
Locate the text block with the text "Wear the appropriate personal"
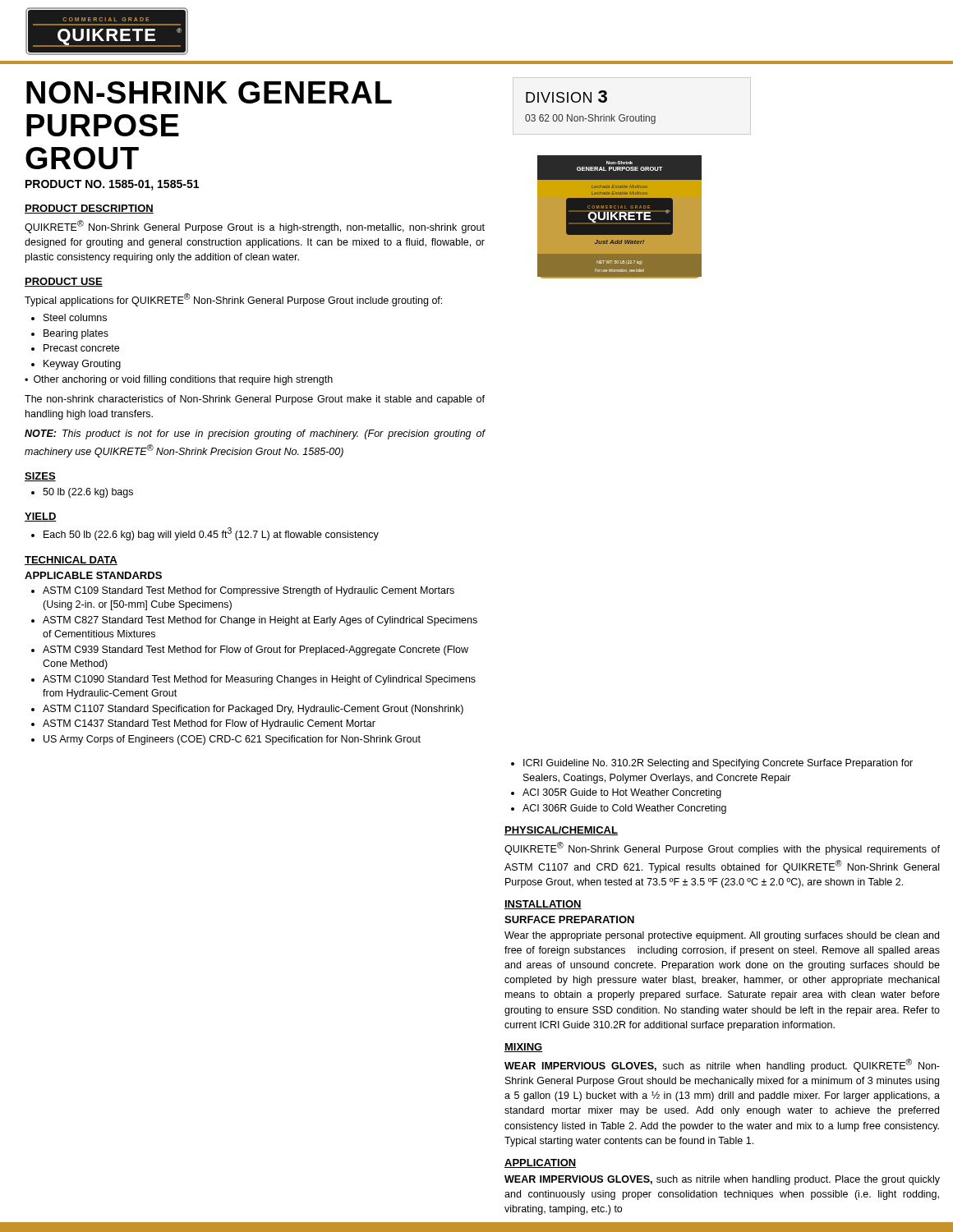(x=722, y=980)
